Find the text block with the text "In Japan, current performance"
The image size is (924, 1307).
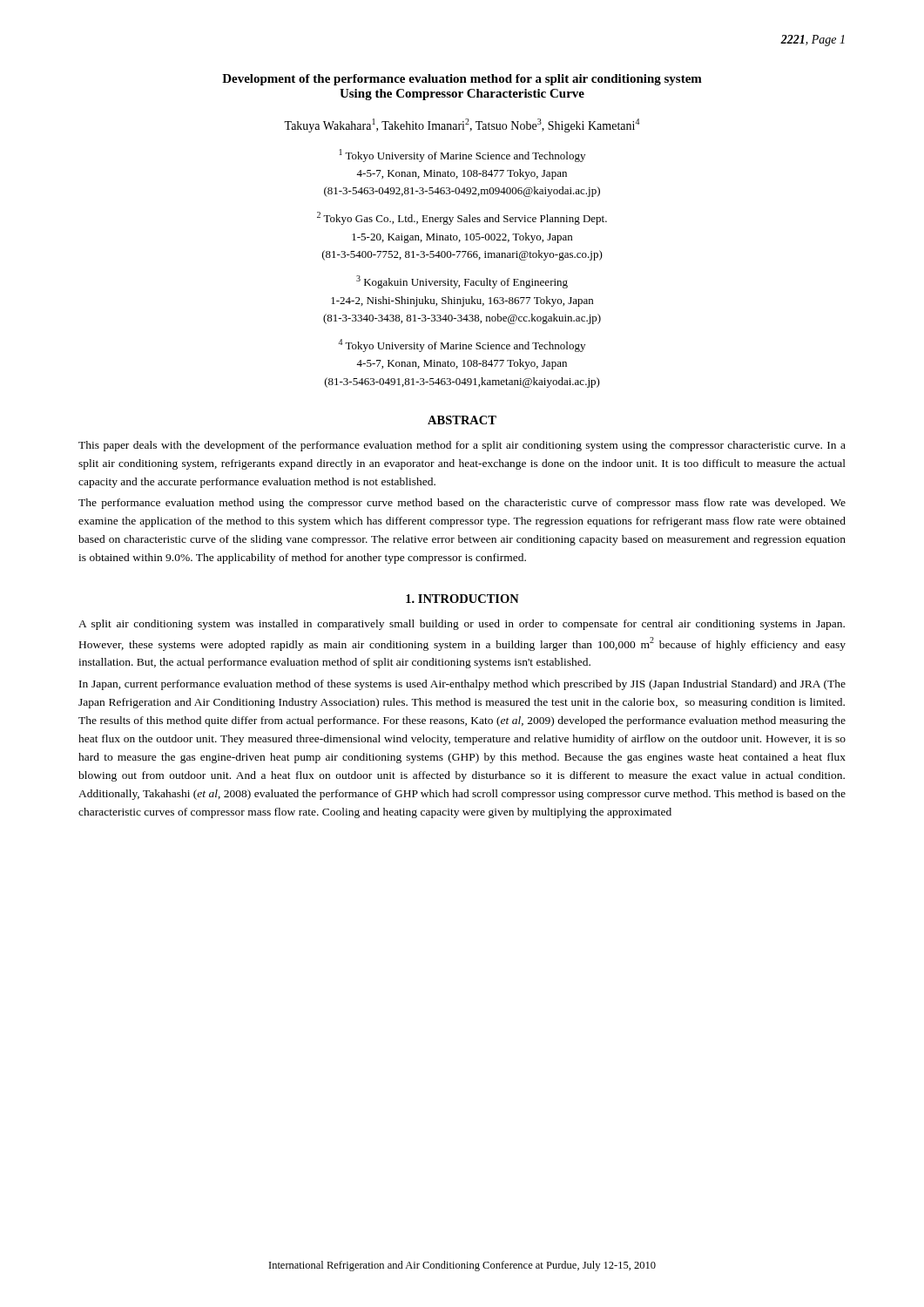(x=462, y=748)
